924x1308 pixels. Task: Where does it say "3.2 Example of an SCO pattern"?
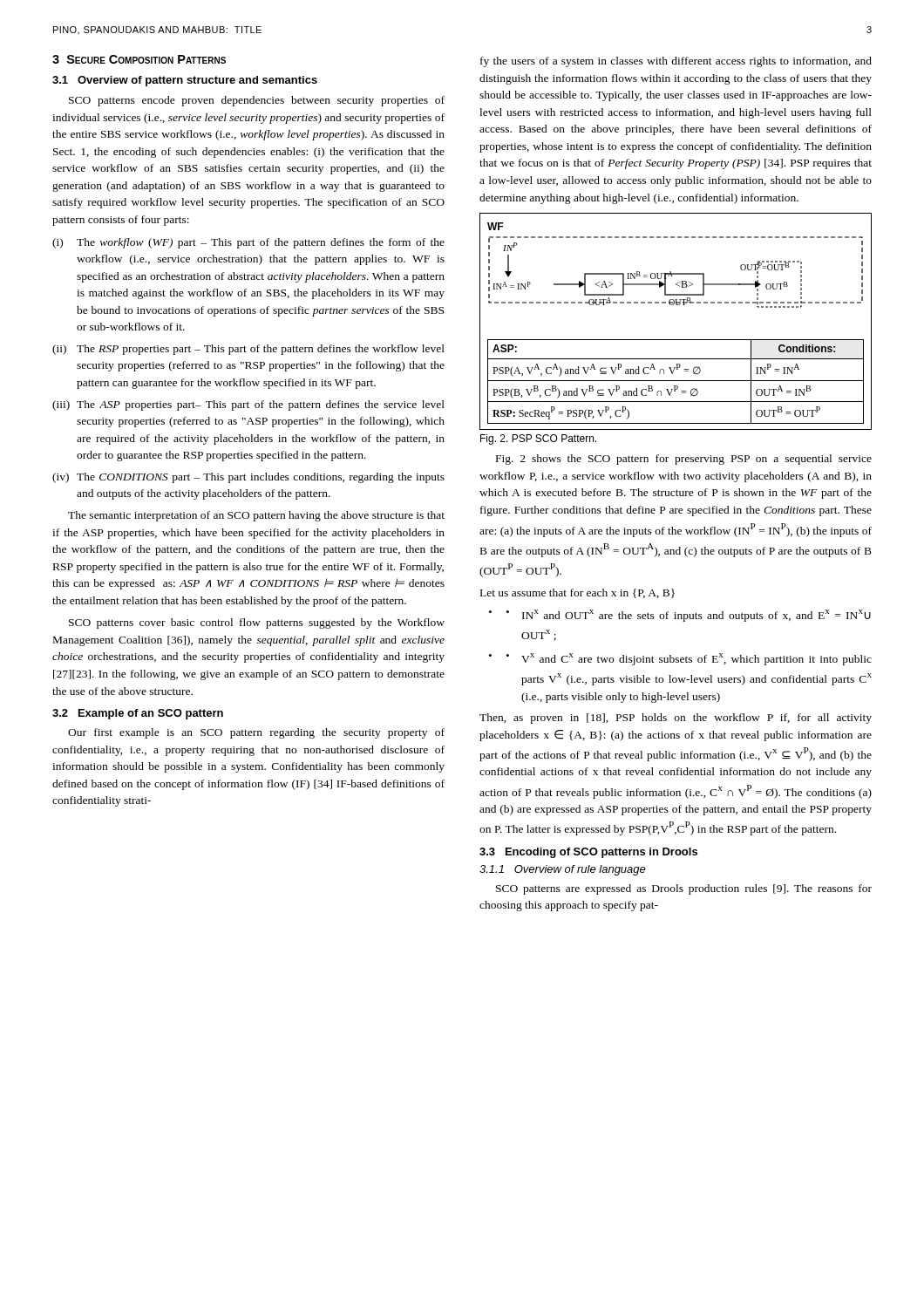(138, 713)
